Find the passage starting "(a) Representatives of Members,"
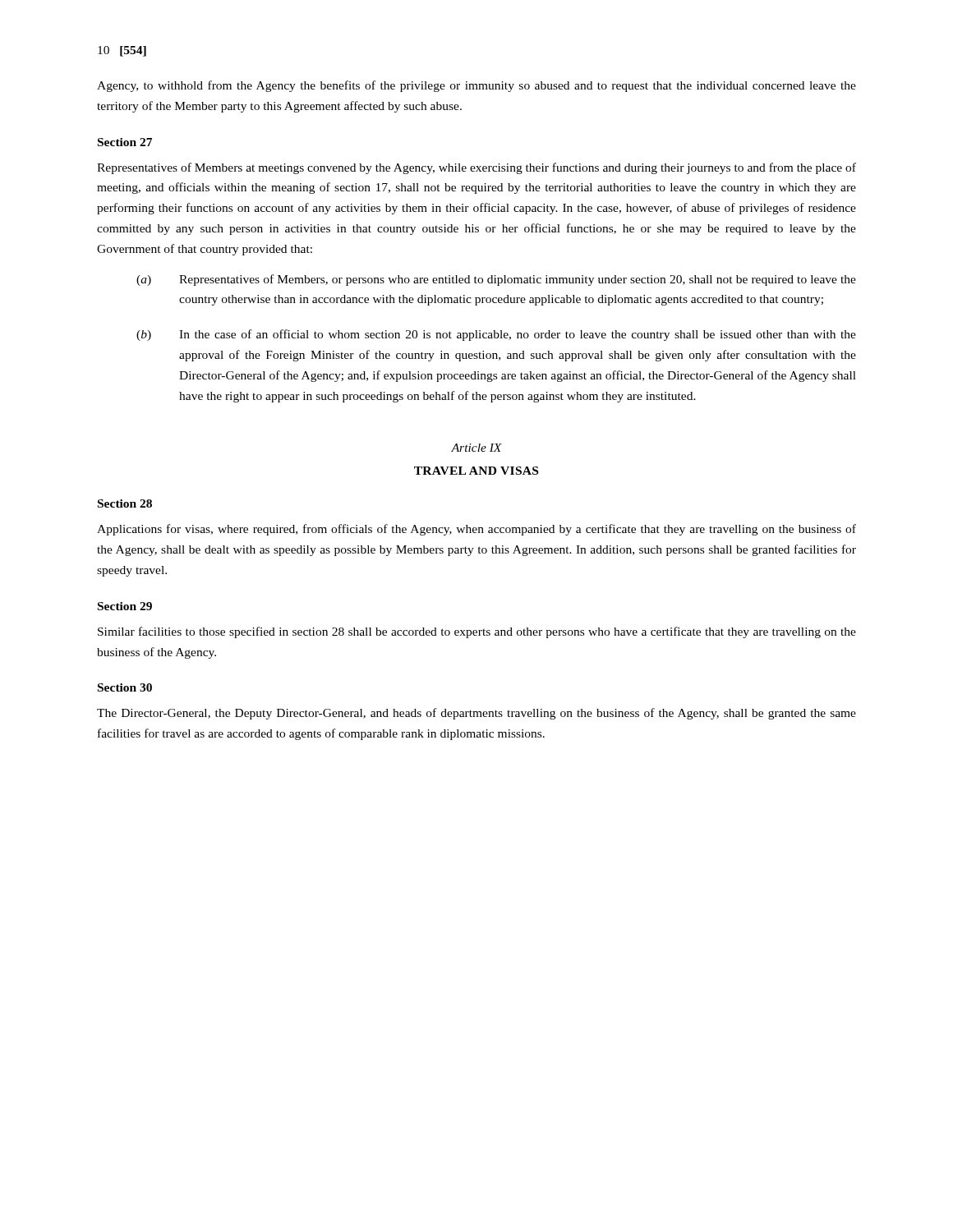Viewport: 953px width, 1232px height. [496, 289]
